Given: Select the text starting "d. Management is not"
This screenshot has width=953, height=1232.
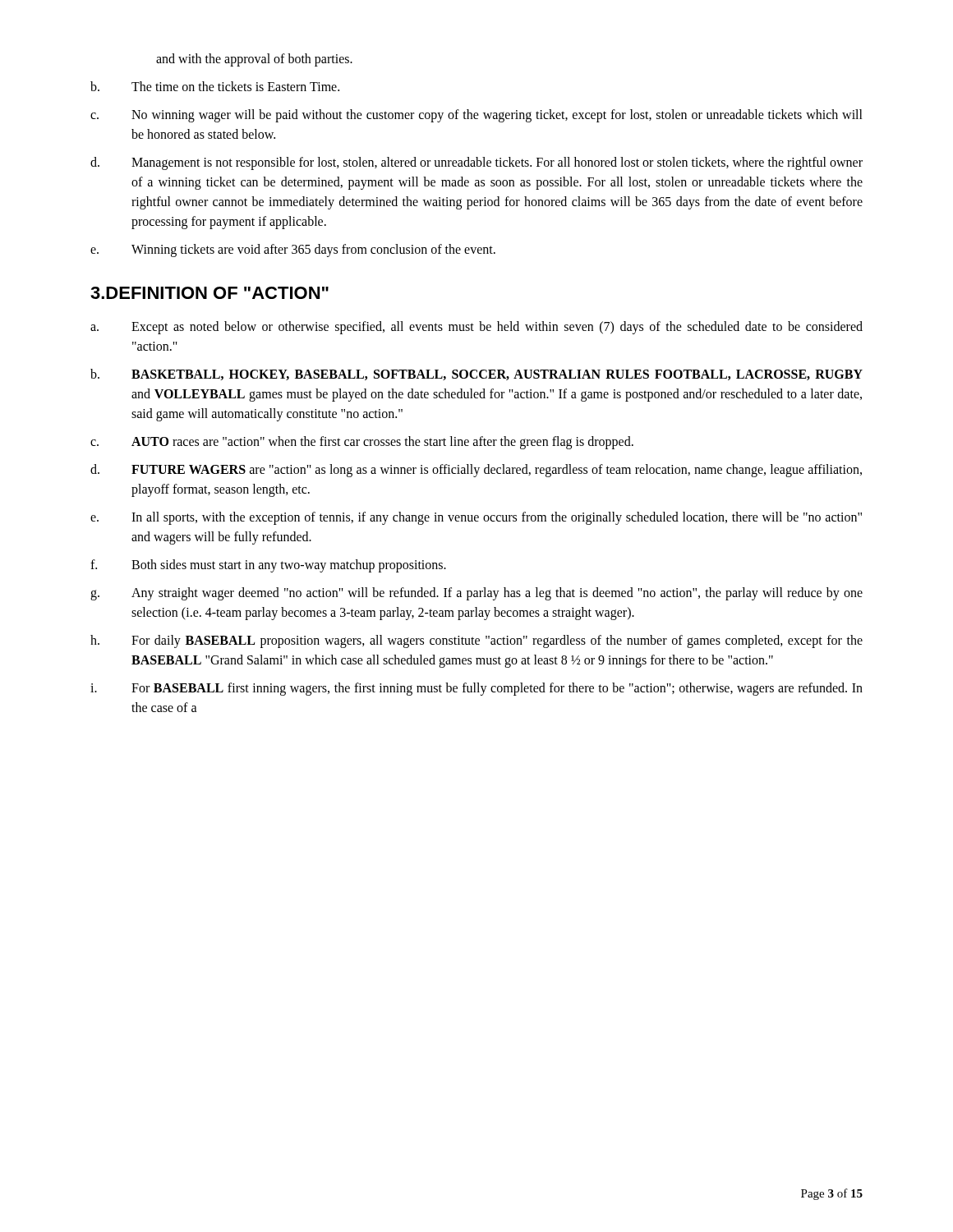Looking at the screenshot, I should tap(476, 192).
